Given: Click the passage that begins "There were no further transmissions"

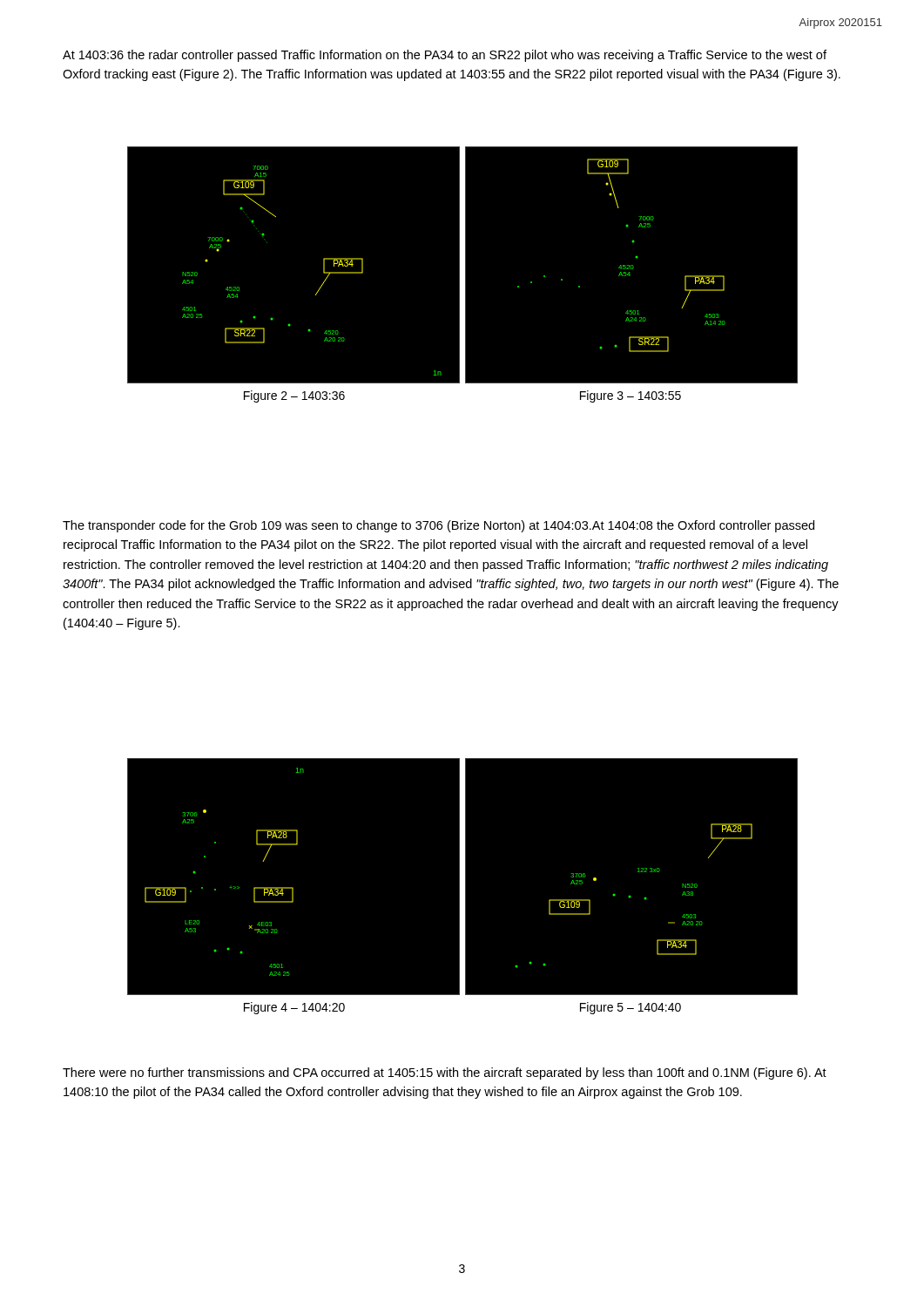Looking at the screenshot, I should point(444,1082).
